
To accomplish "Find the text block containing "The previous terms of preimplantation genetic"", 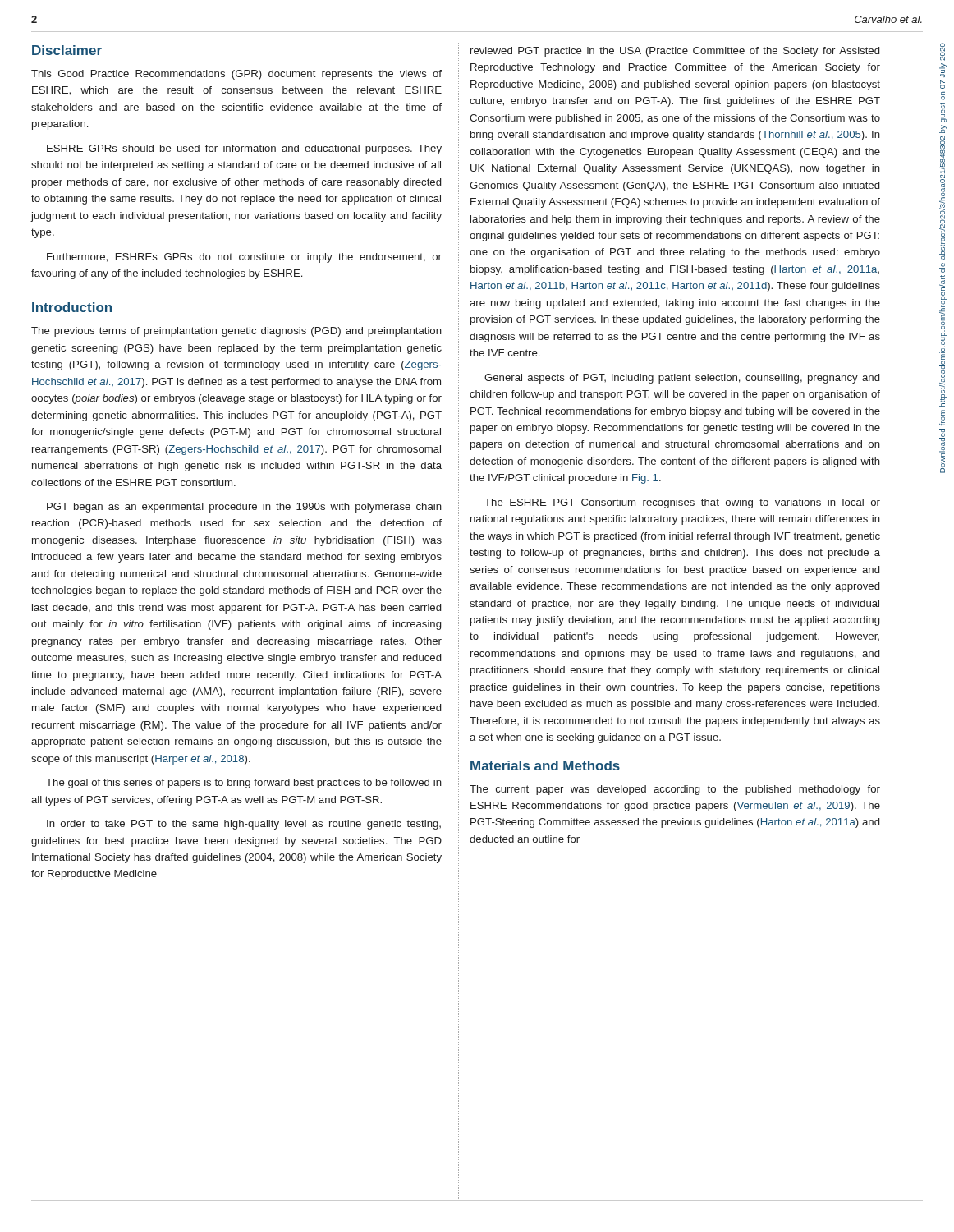I will (236, 603).
